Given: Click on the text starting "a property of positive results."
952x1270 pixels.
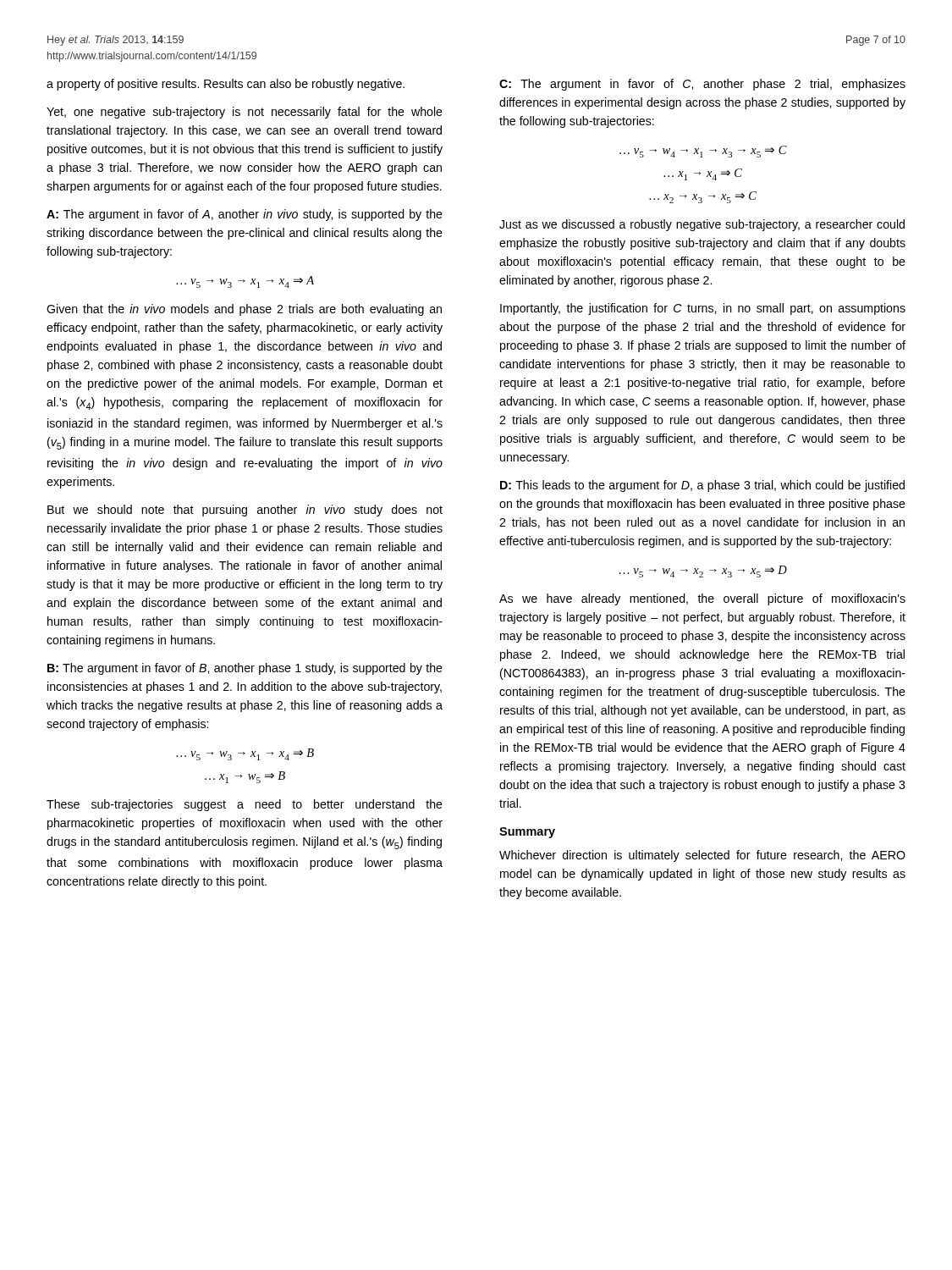Looking at the screenshot, I should click(226, 84).
